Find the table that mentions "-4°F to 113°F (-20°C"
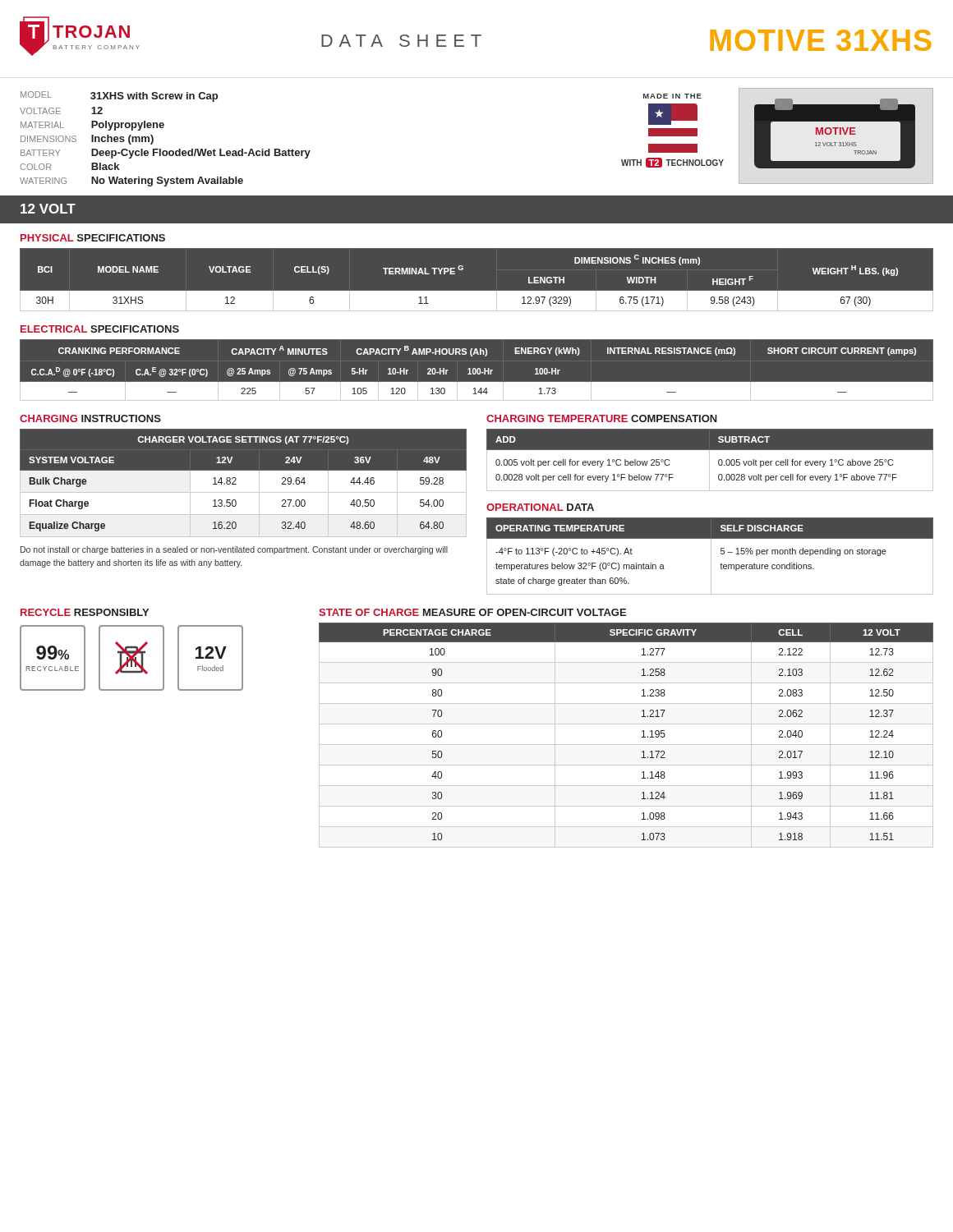The width and height of the screenshot is (953, 1232). coord(710,556)
